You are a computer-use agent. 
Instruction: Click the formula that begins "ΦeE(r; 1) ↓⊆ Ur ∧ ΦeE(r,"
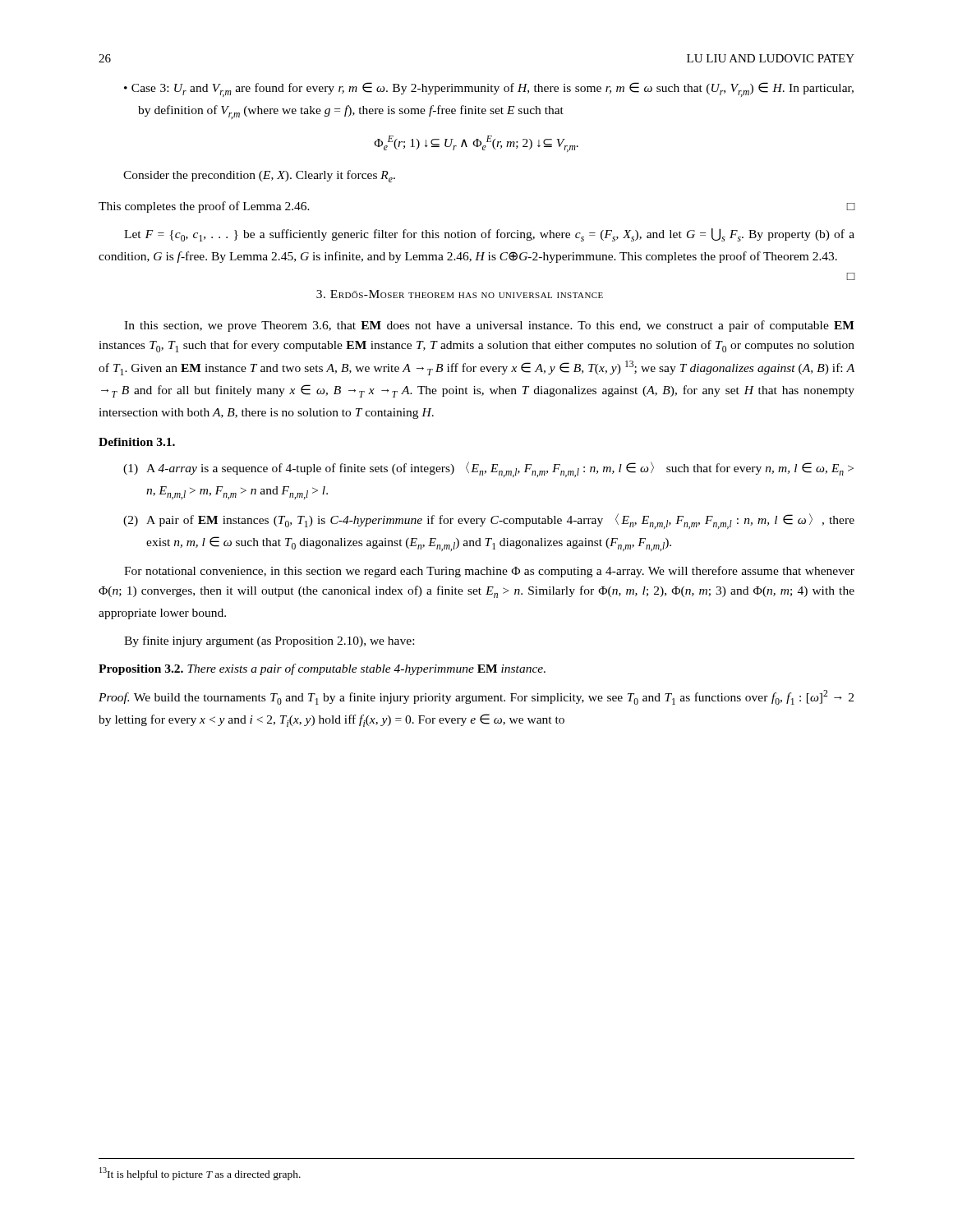click(x=476, y=144)
